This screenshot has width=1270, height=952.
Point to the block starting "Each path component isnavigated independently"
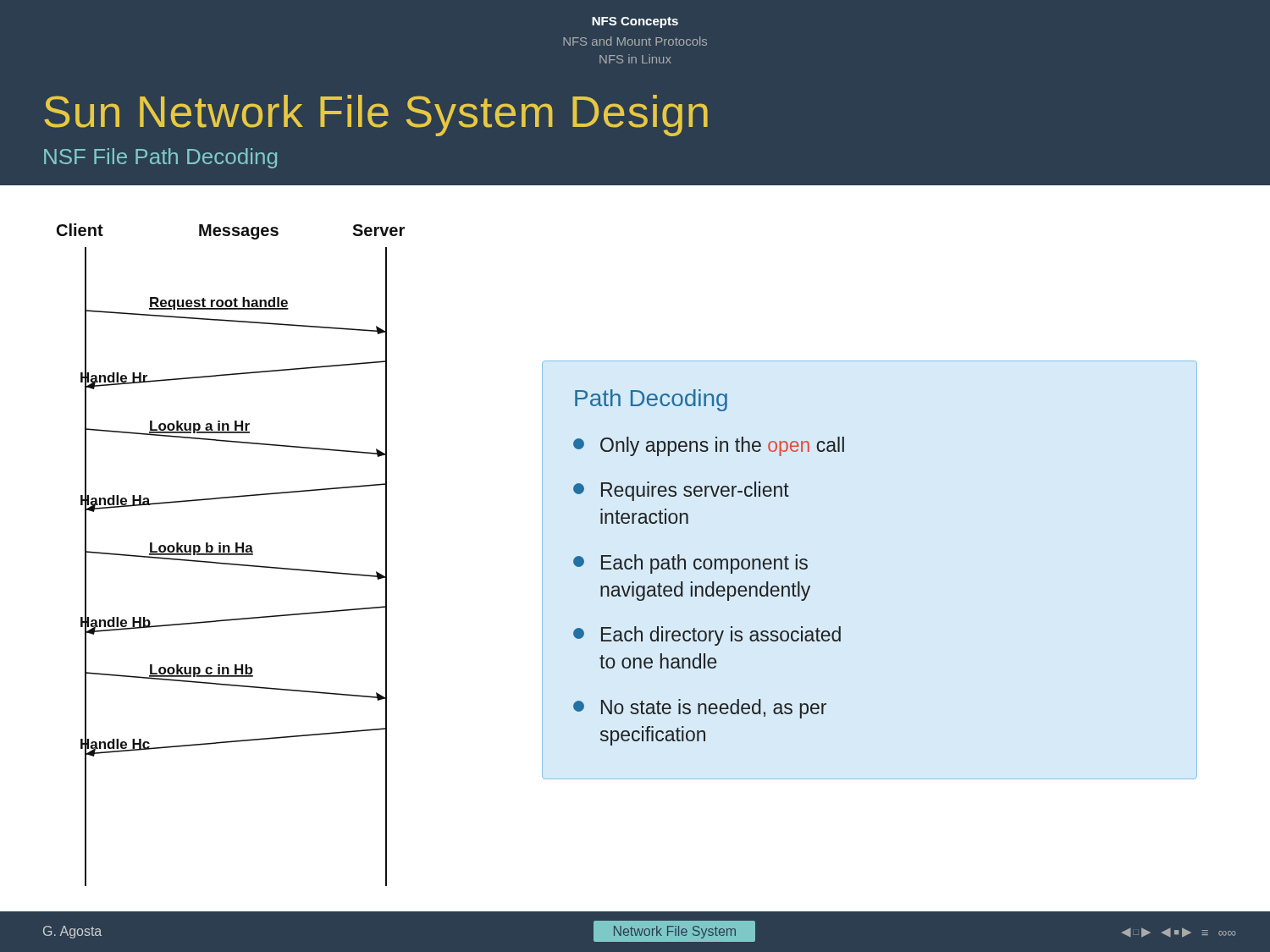click(692, 577)
